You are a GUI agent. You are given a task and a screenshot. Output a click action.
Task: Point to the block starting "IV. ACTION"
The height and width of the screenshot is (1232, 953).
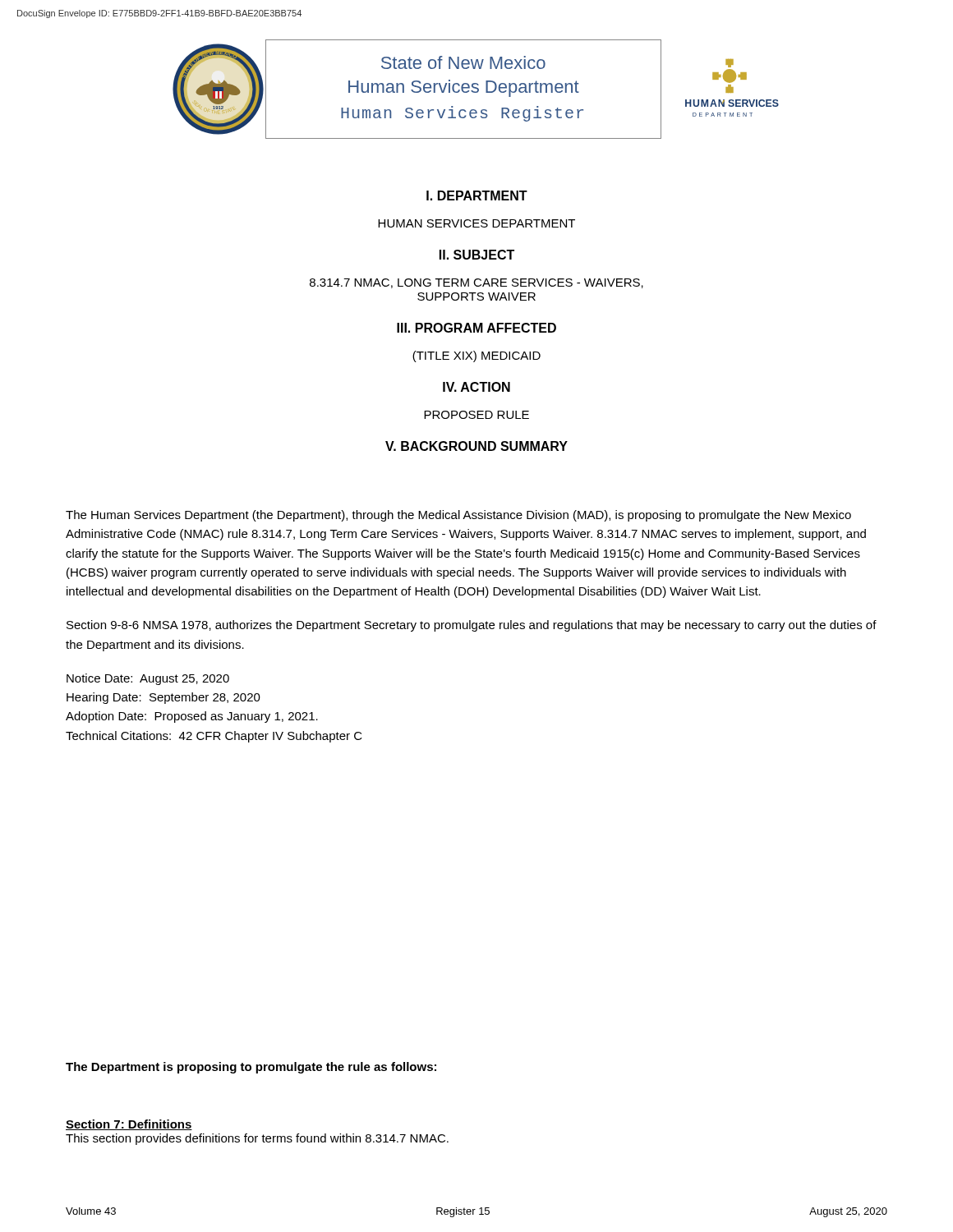476,388
